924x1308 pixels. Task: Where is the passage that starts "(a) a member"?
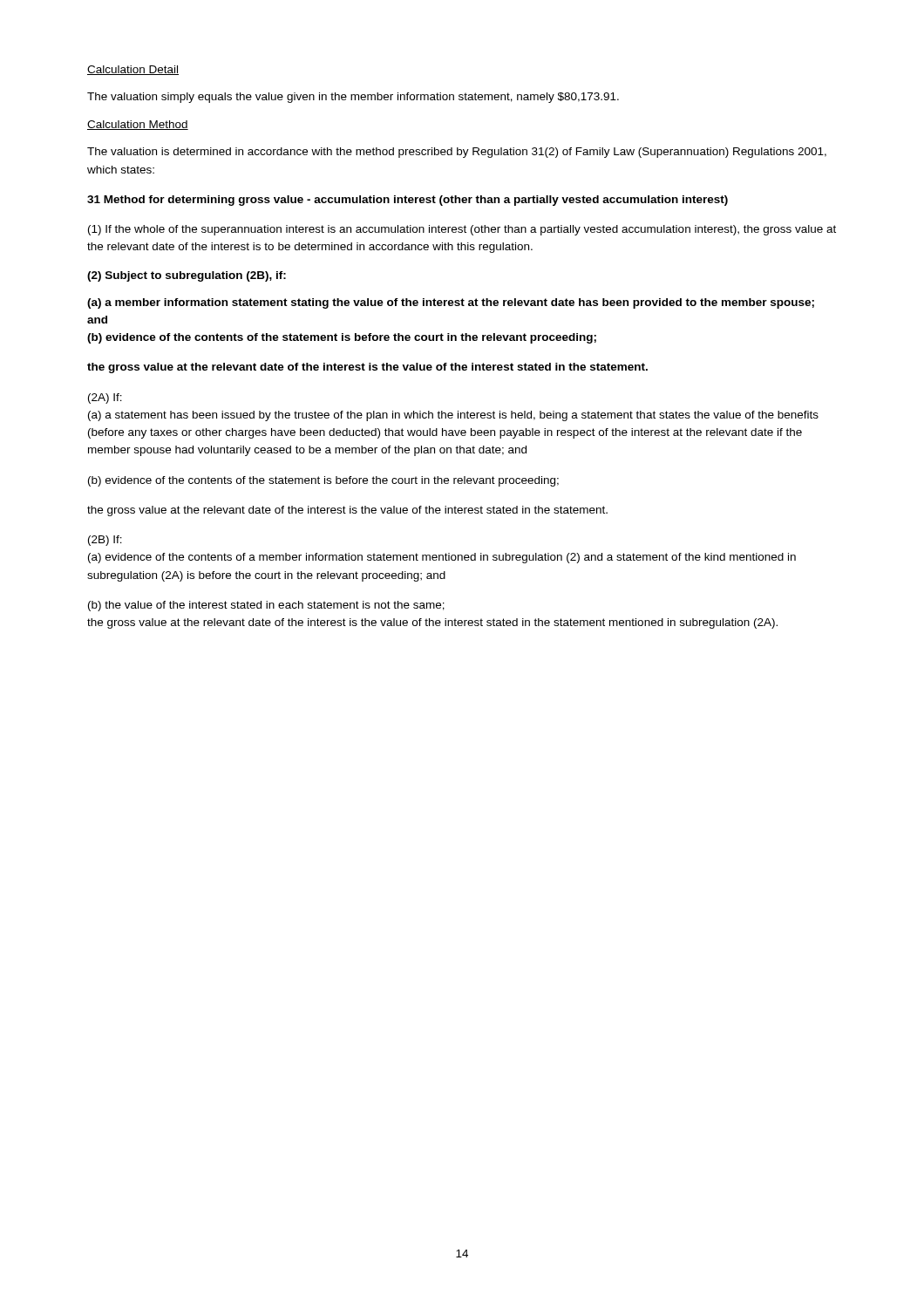click(x=451, y=303)
